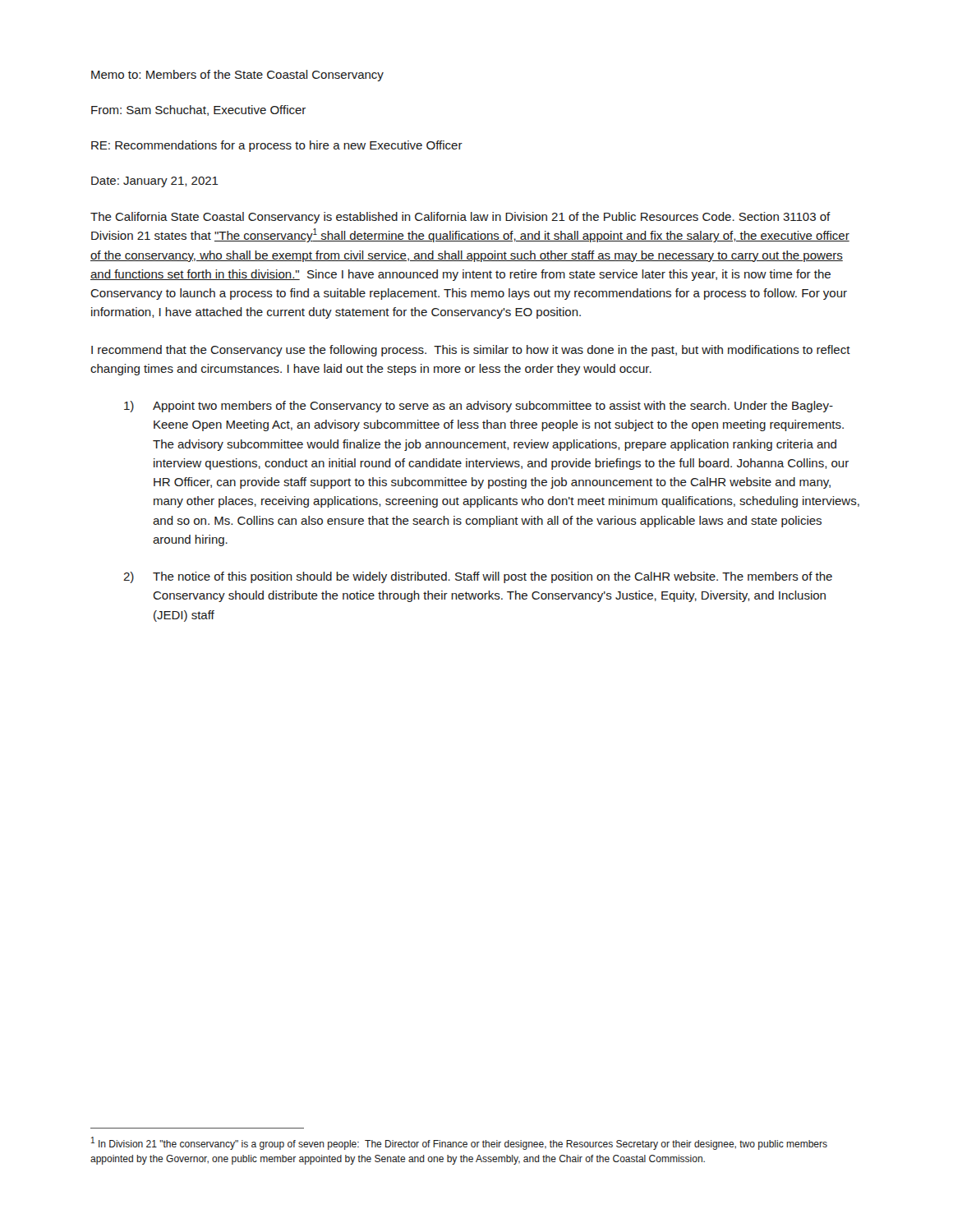Point to the block beginning "RE: Recommendations for"
The height and width of the screenshot is (1232, 953).
click(276, 145)
